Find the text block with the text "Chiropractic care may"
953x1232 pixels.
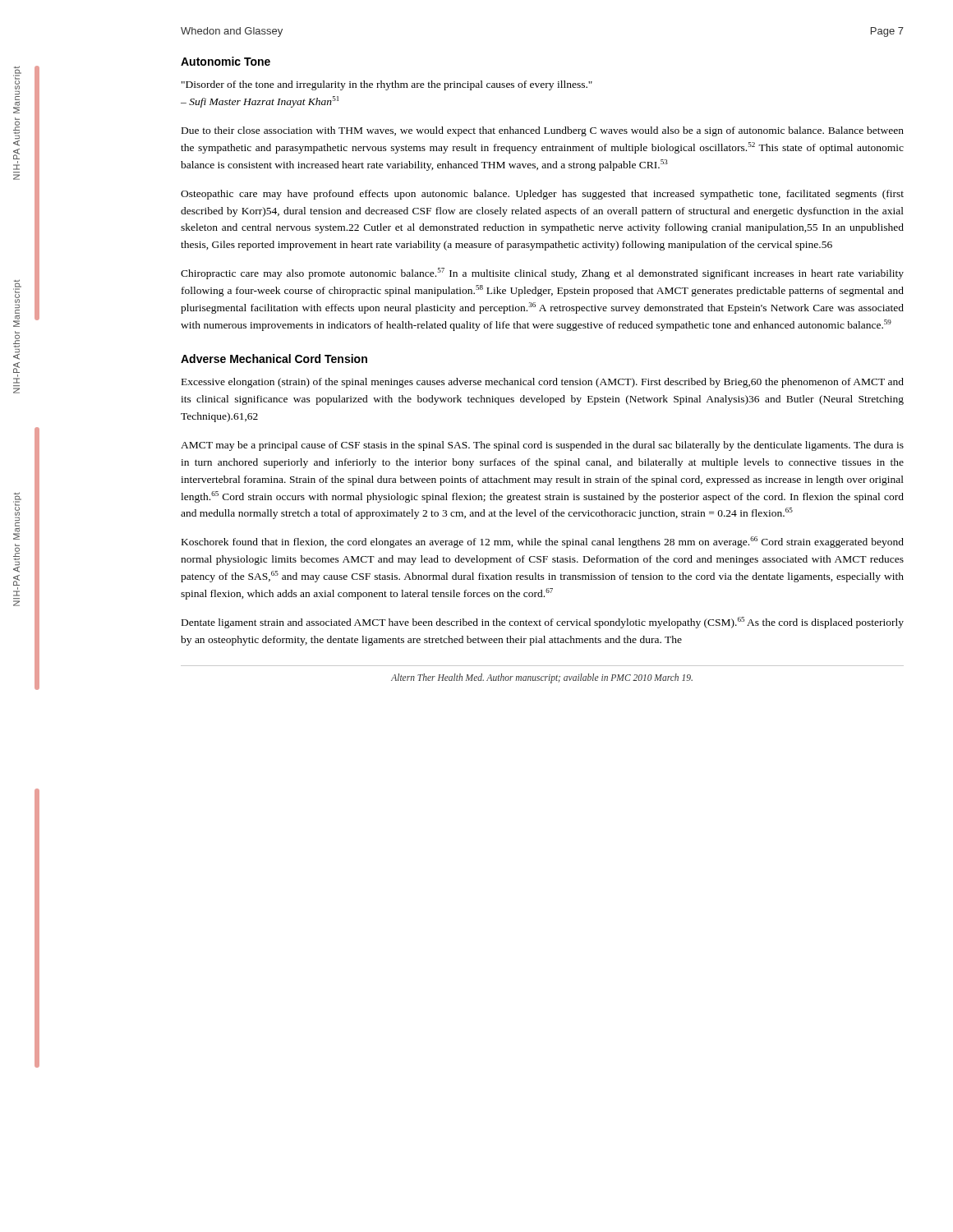pos(542,299)
